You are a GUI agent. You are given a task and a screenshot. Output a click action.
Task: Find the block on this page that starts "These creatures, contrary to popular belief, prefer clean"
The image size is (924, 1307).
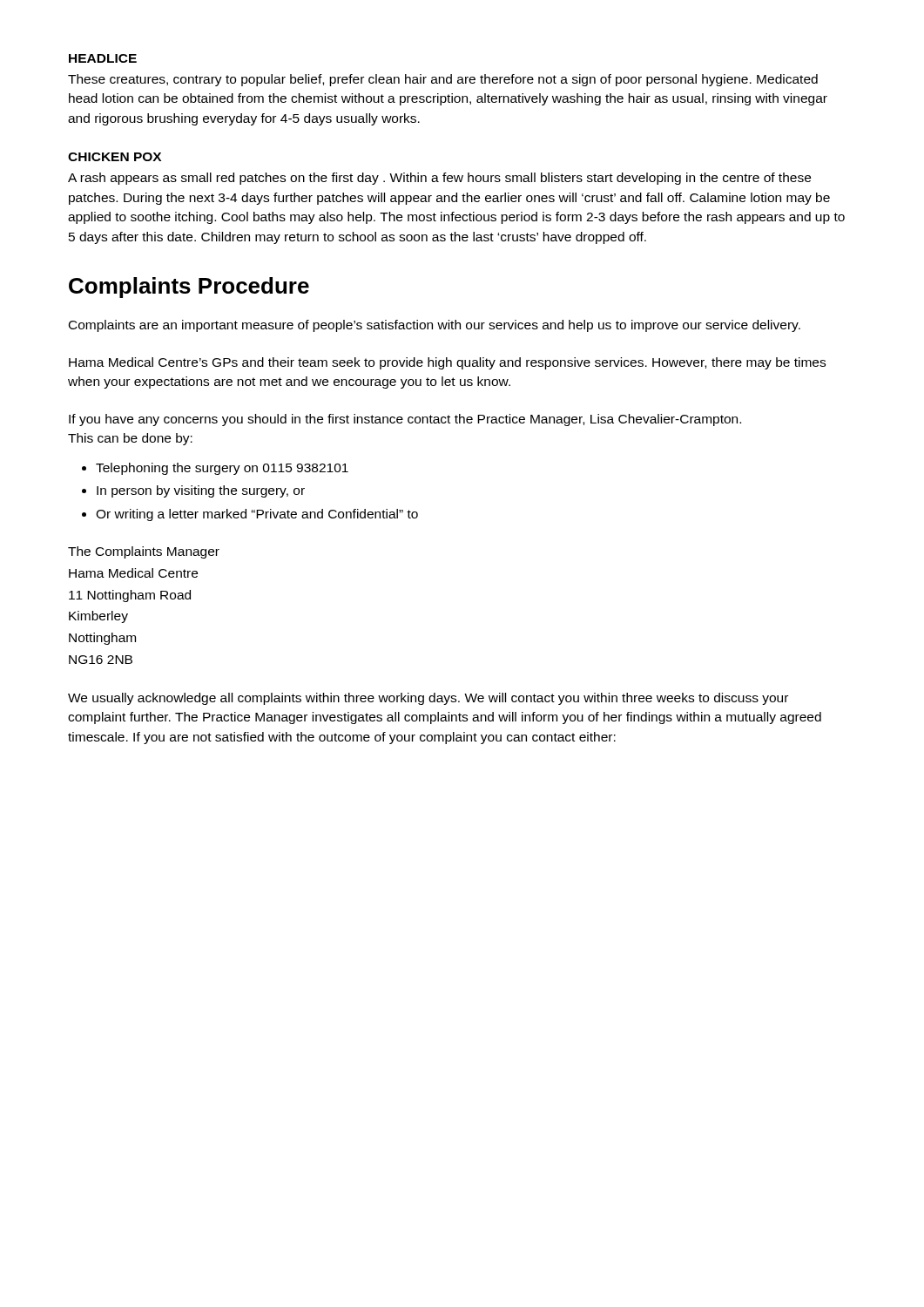click(x=448, y=98)
